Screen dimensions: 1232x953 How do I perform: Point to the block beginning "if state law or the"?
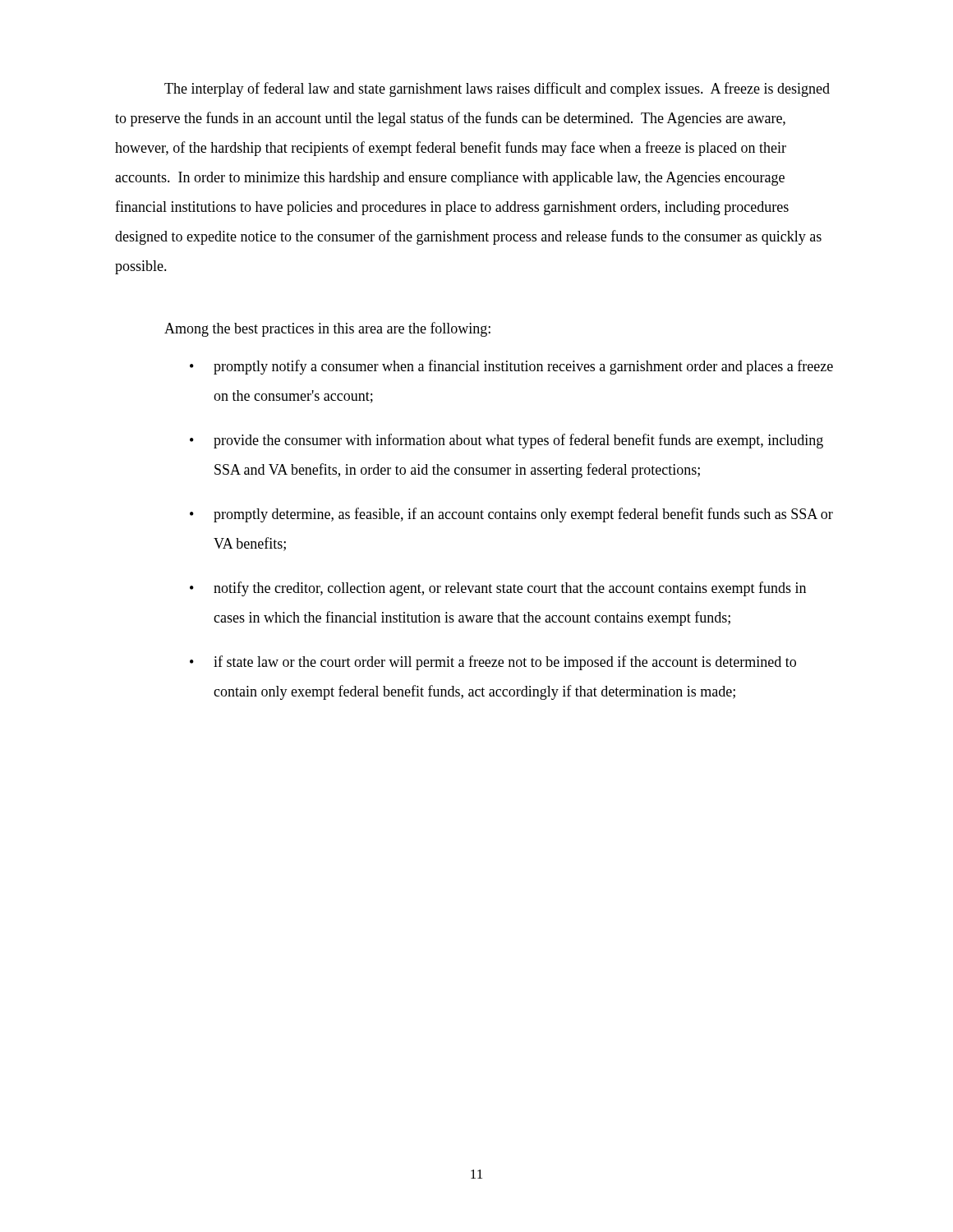coord(505,677)
